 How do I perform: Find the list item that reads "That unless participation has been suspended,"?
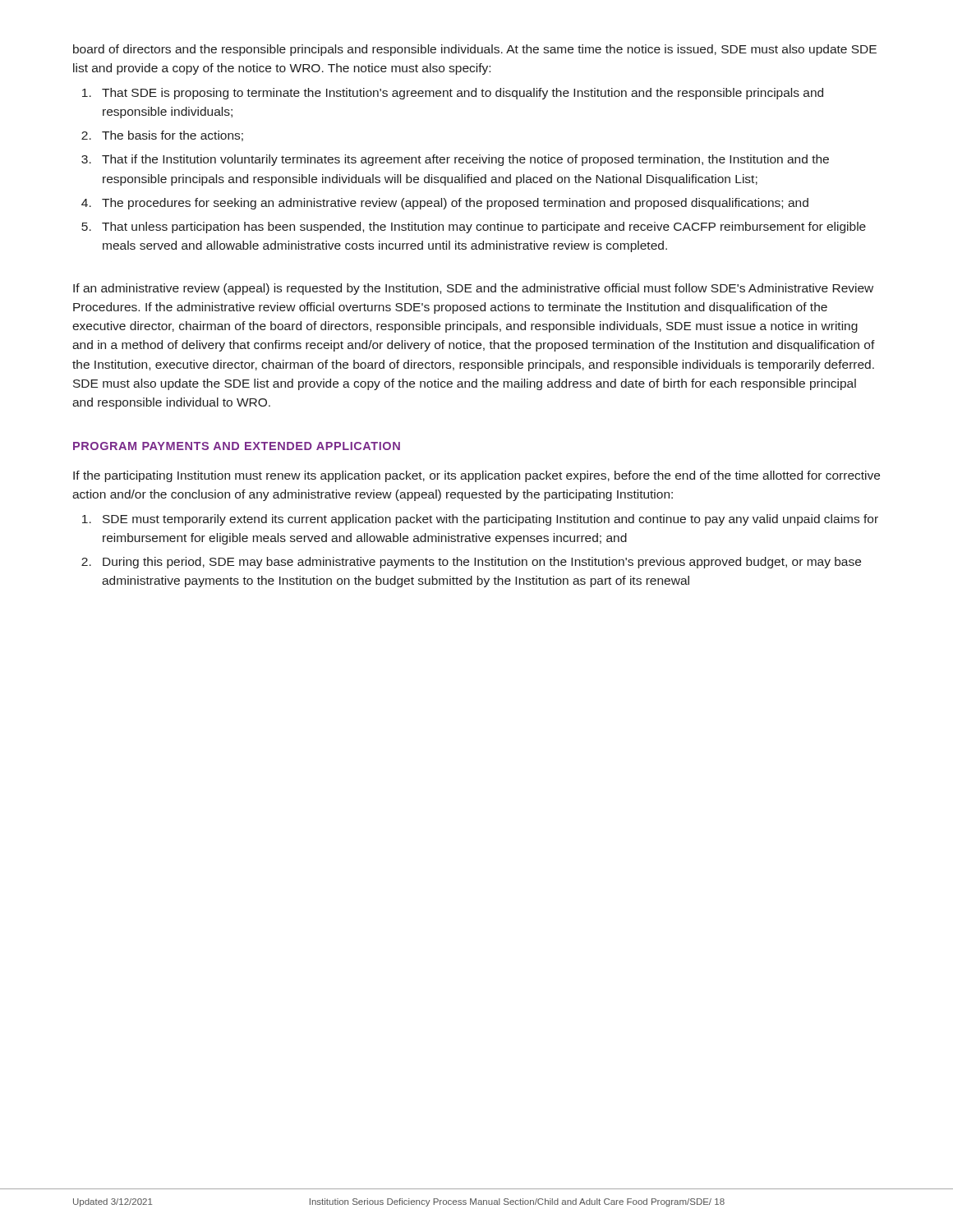[x=484, y=236]
